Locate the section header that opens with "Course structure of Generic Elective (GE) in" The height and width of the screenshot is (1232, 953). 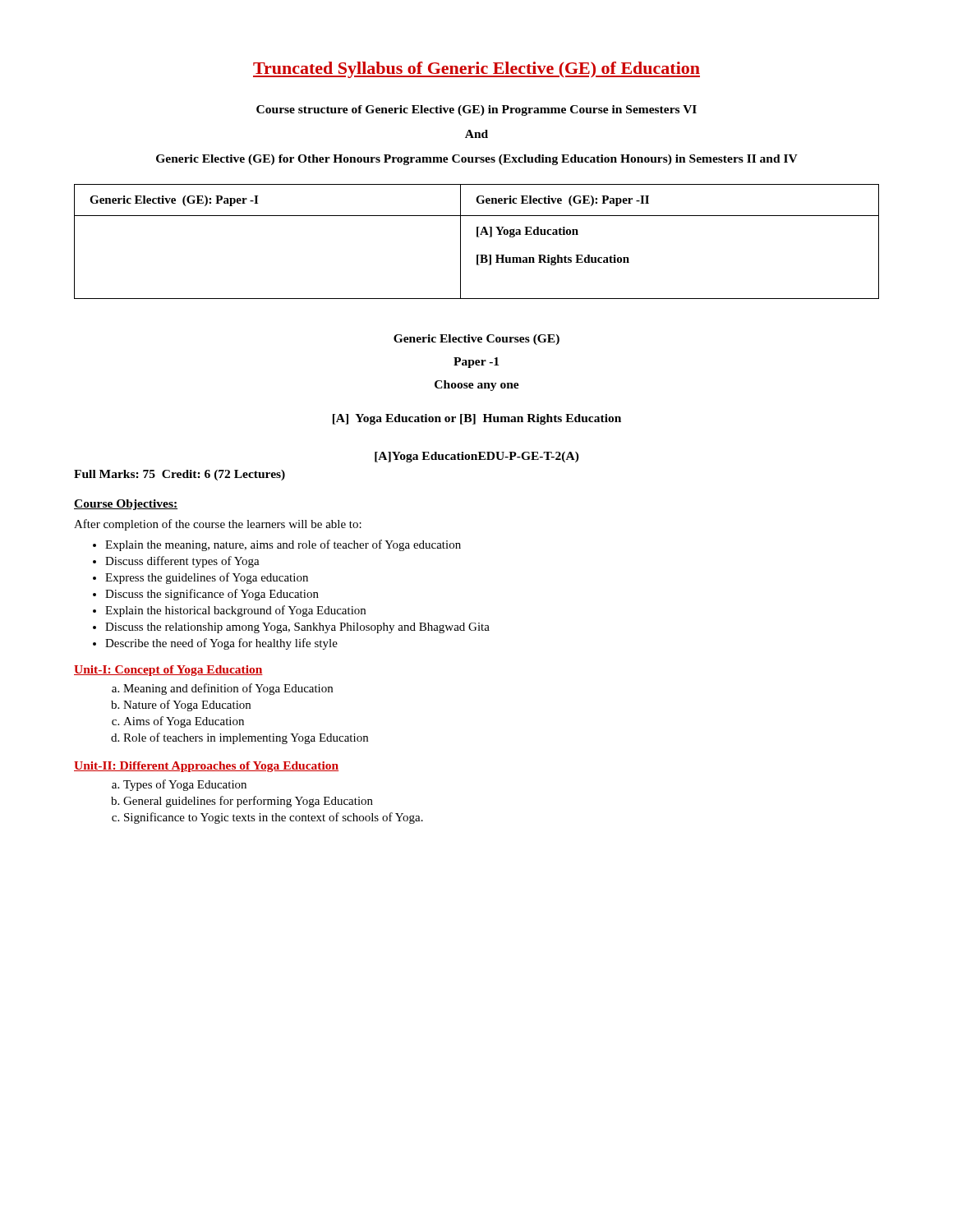[x=476, y=109]
